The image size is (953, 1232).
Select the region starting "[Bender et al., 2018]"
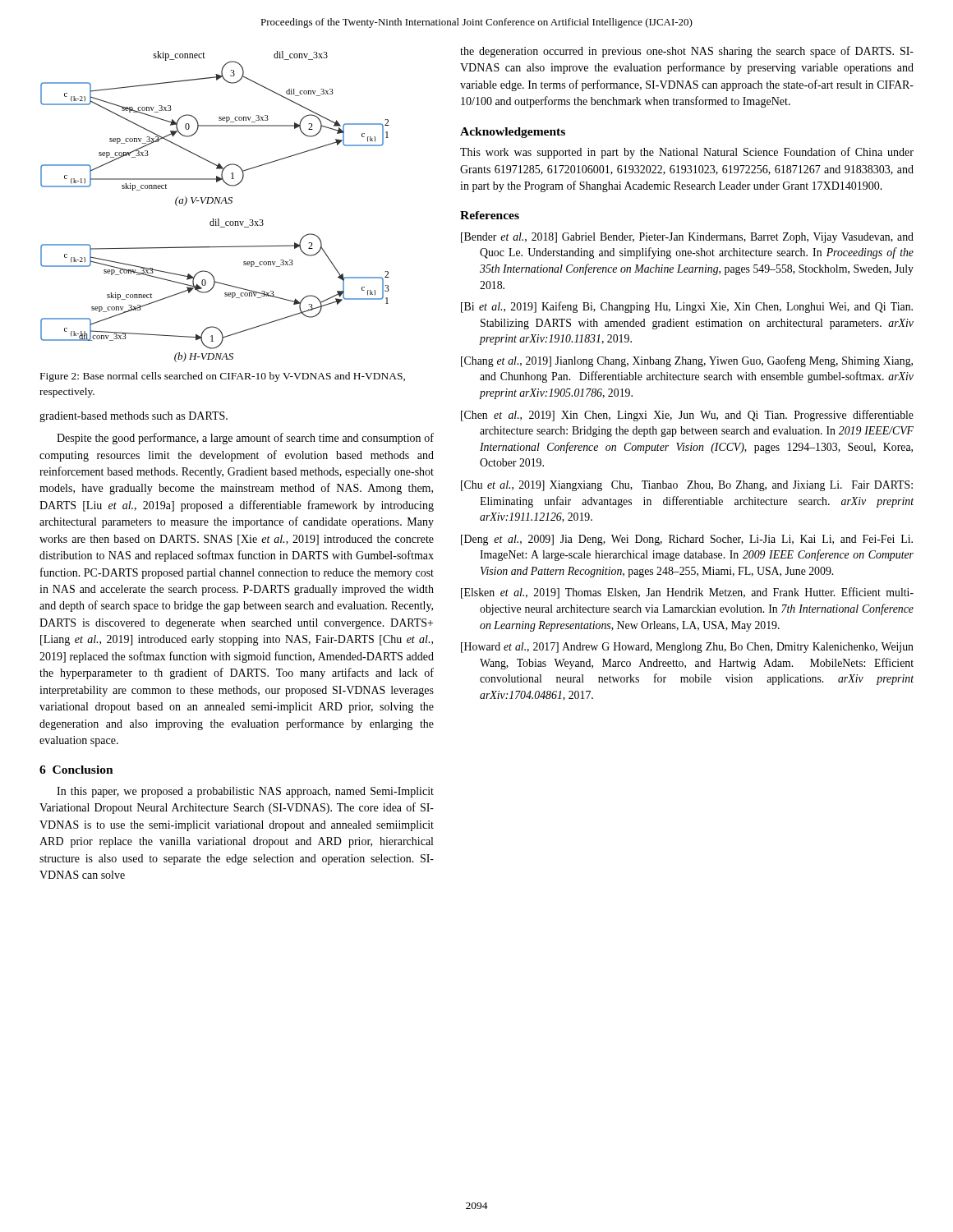[687, 261]
